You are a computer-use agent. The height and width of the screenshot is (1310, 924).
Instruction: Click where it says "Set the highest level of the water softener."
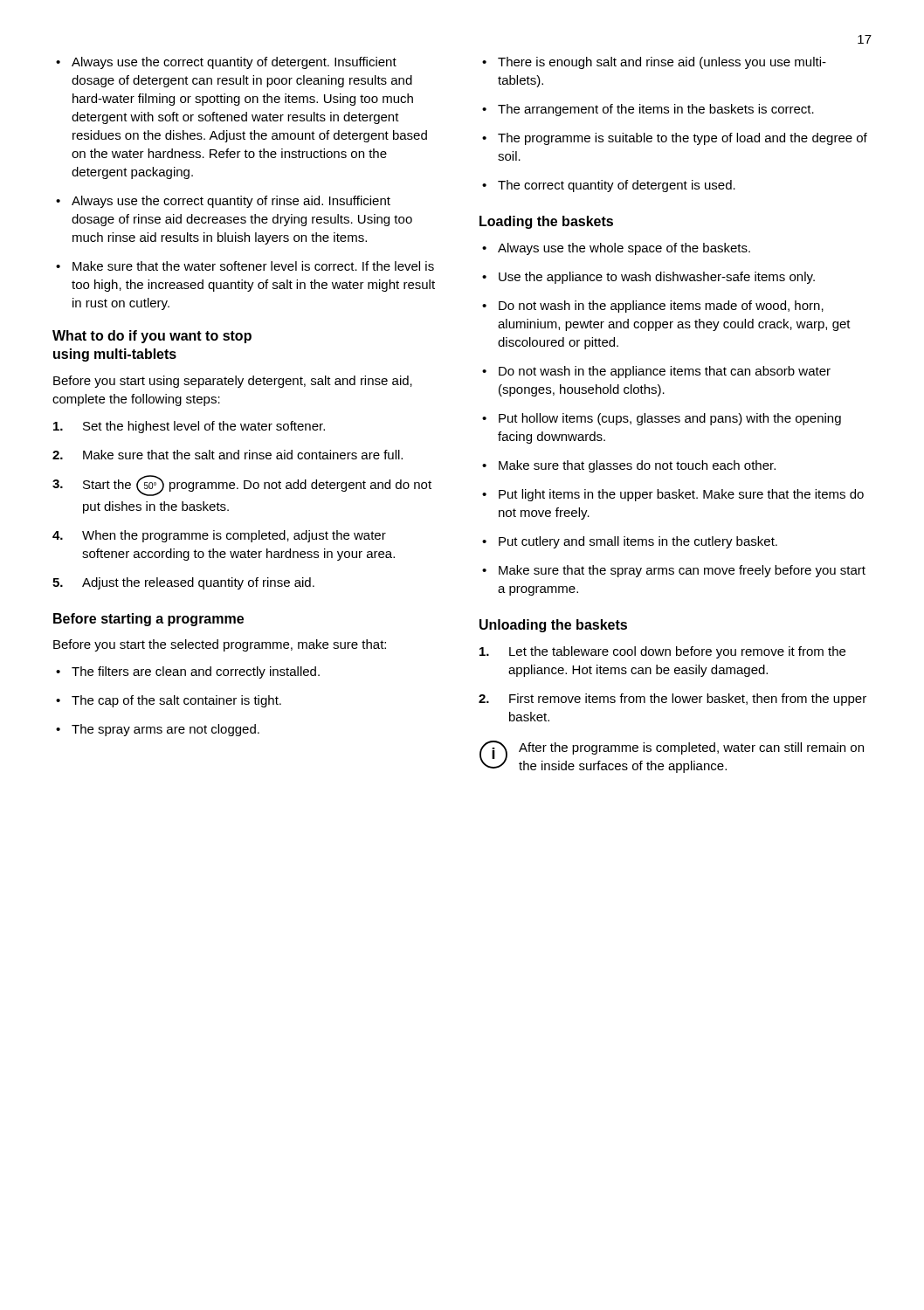tap(245, 425)
